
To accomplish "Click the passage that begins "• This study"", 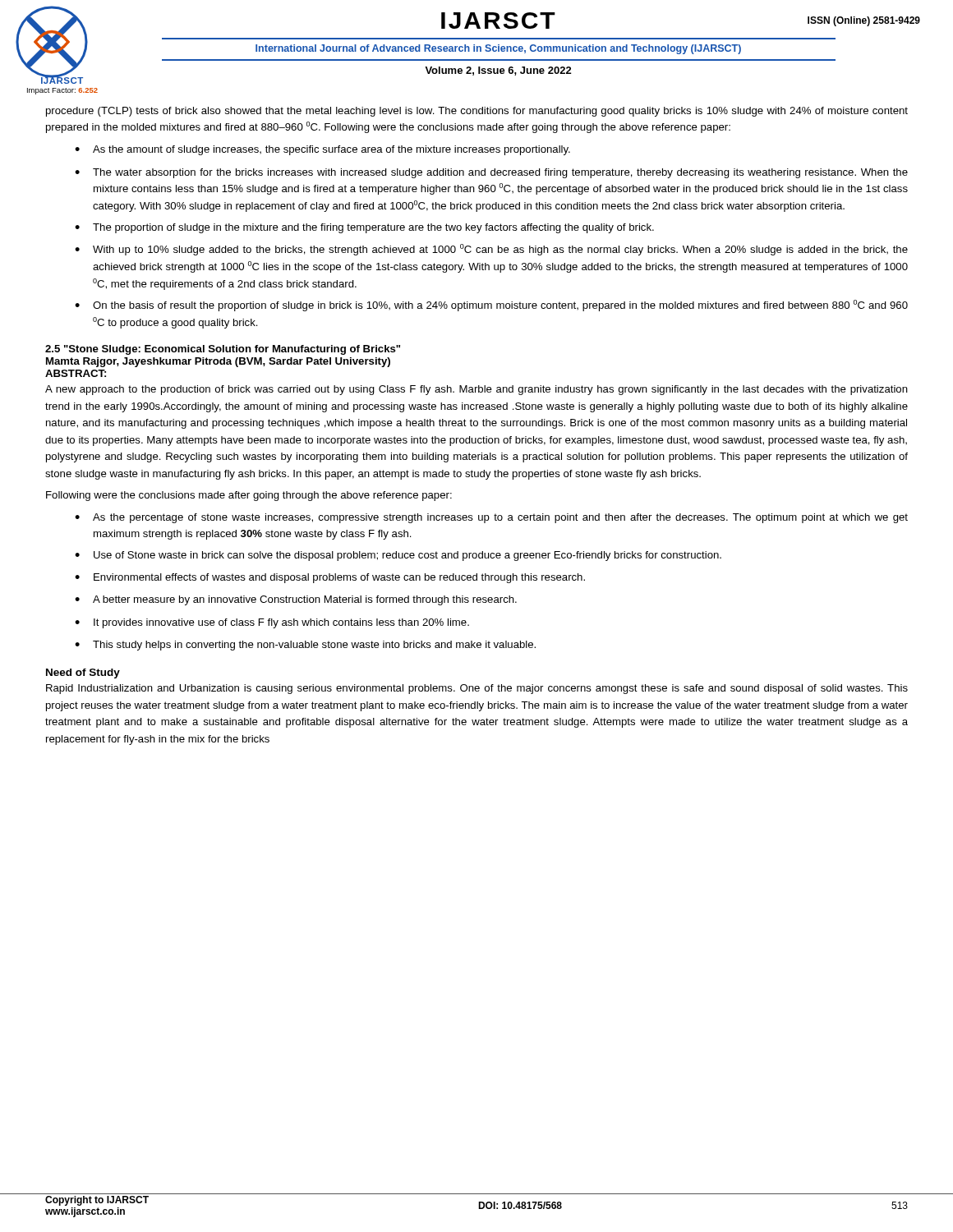I will [491, 646].
